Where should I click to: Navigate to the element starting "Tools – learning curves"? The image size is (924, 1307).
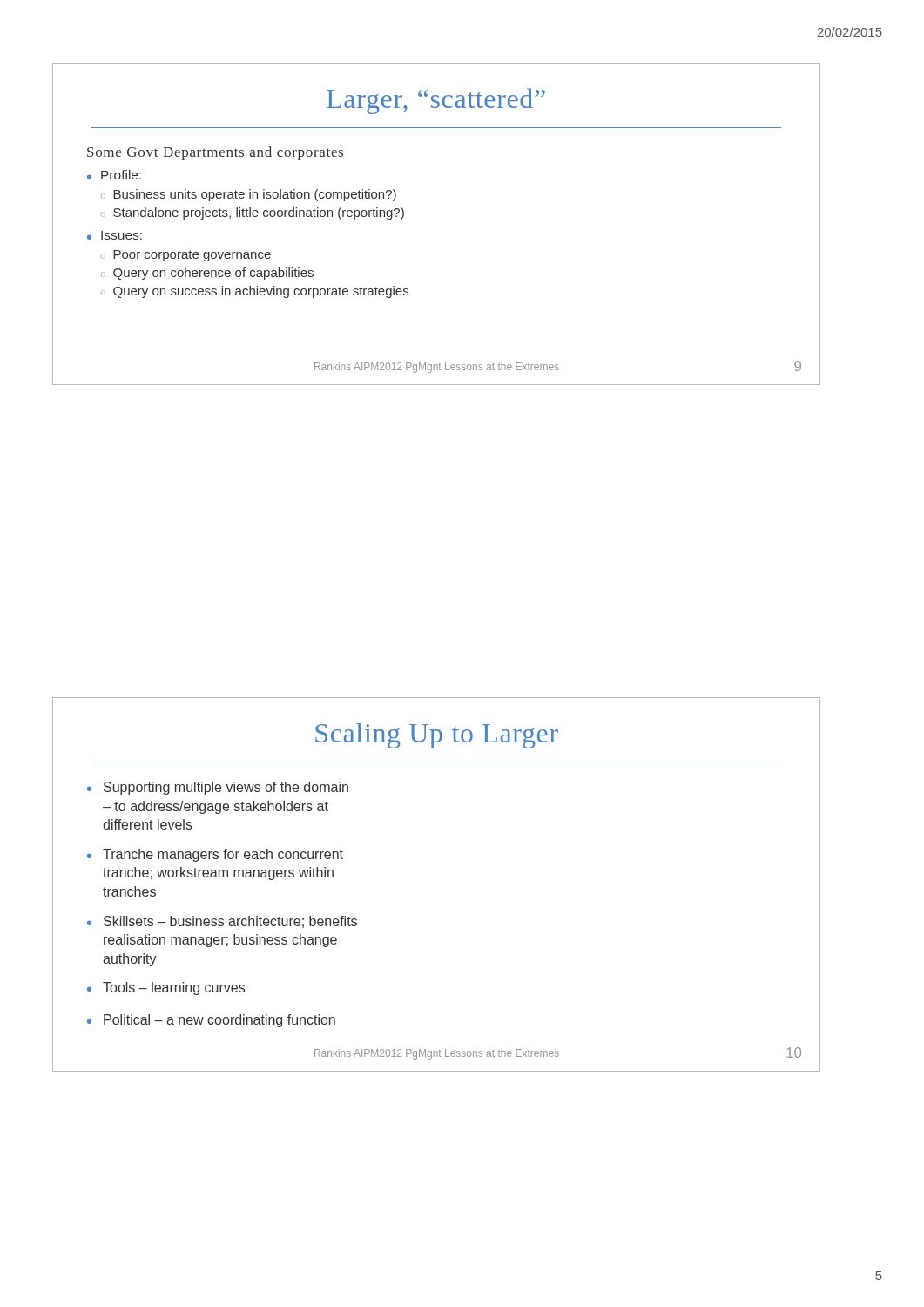point(174,988)
